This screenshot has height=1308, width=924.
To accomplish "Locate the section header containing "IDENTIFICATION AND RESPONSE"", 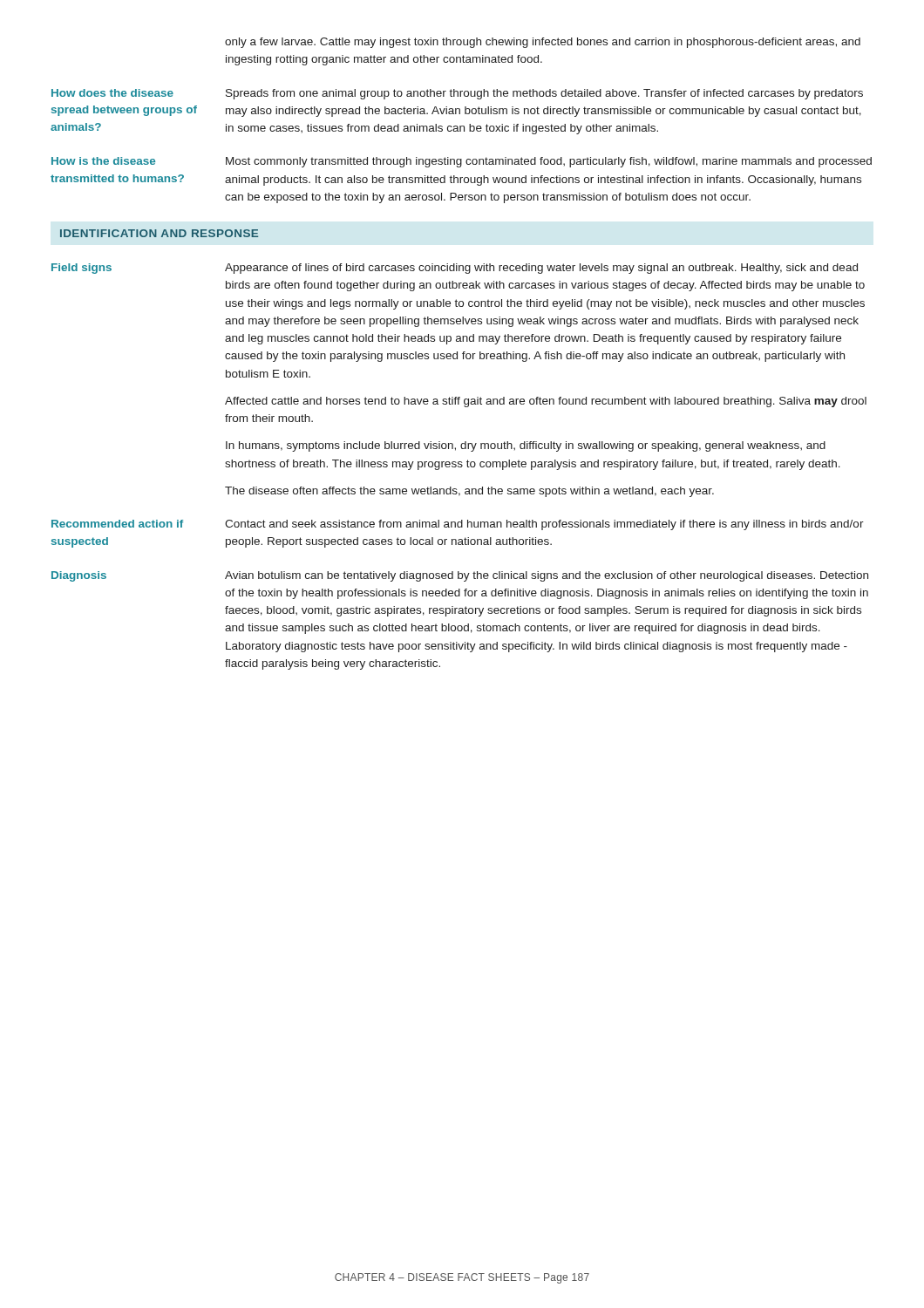I will coord(159,233).
